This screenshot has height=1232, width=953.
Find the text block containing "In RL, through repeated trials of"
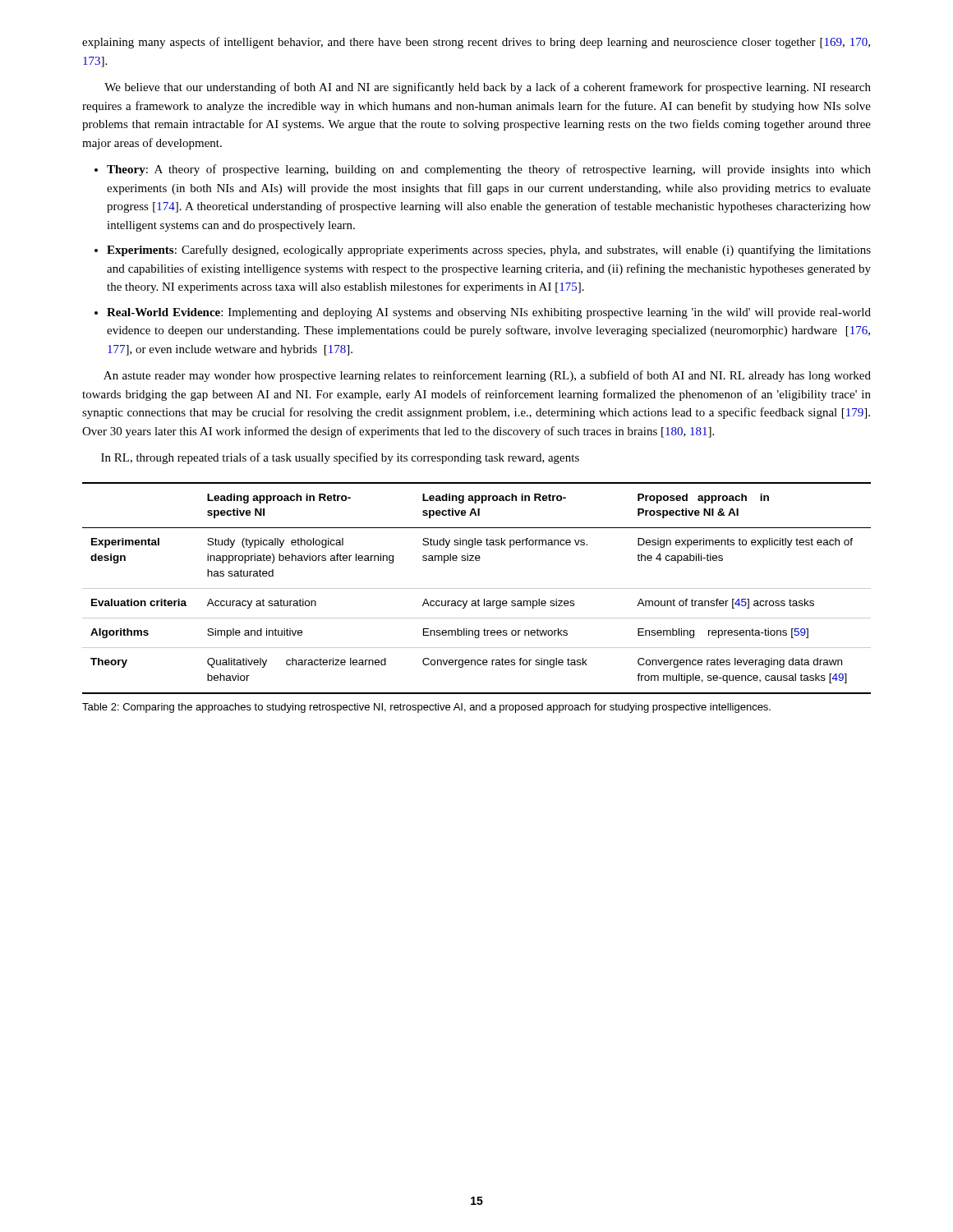tap(331, 458)
